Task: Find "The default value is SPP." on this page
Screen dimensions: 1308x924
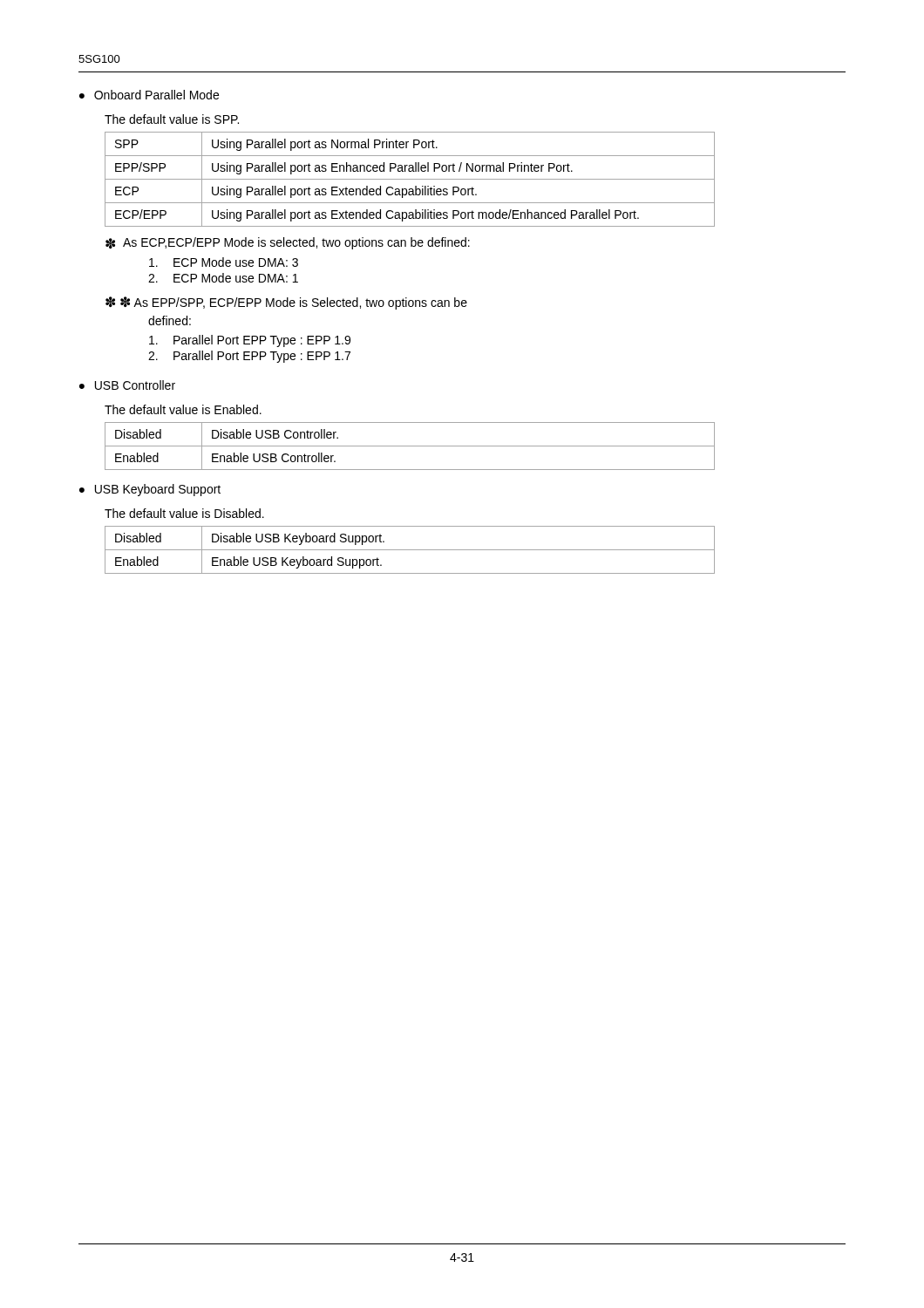Action: click(172, 119)
